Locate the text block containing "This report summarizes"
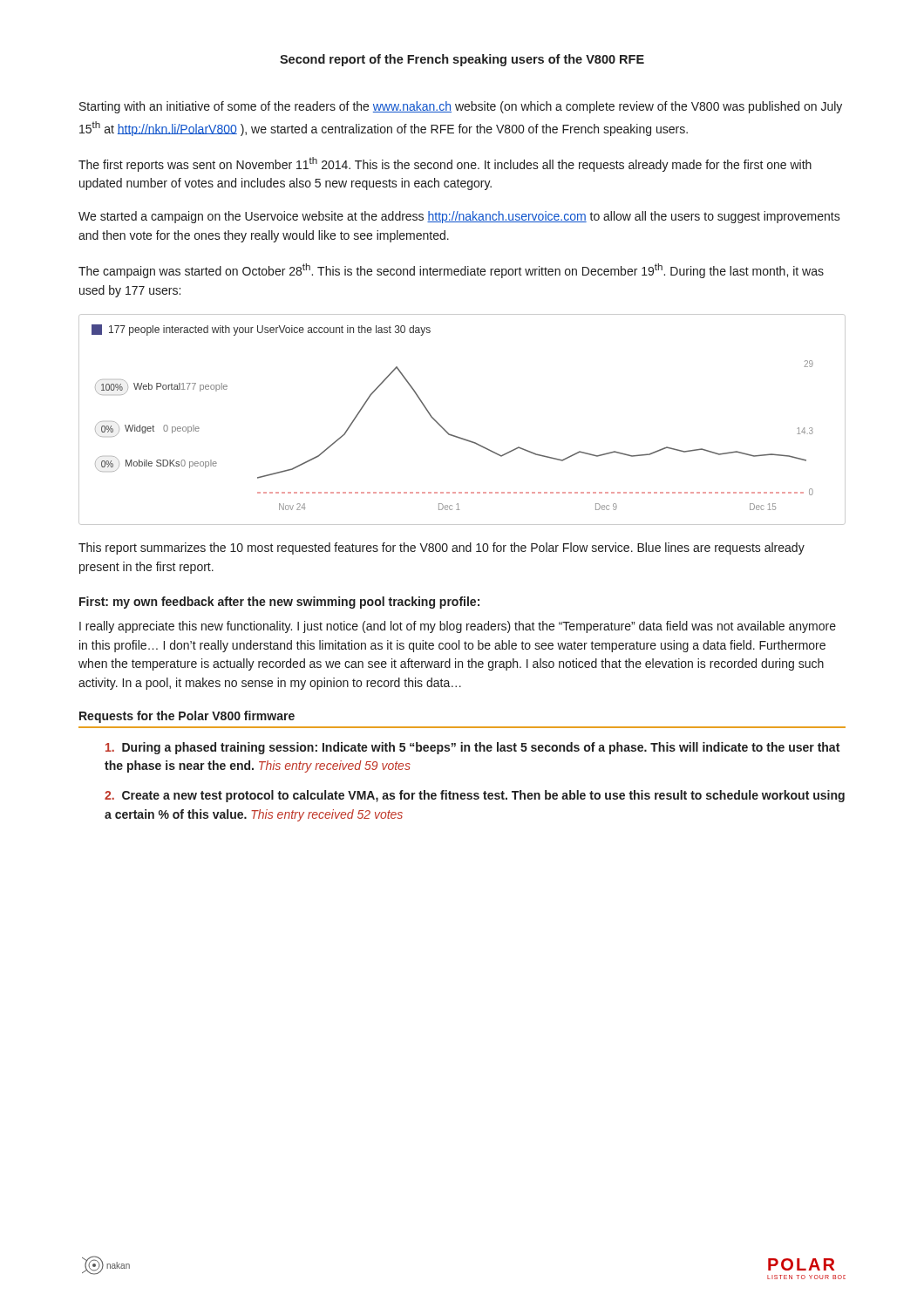Image resolution: width=924 pixels, height=1308 pixels. point(441,557)
